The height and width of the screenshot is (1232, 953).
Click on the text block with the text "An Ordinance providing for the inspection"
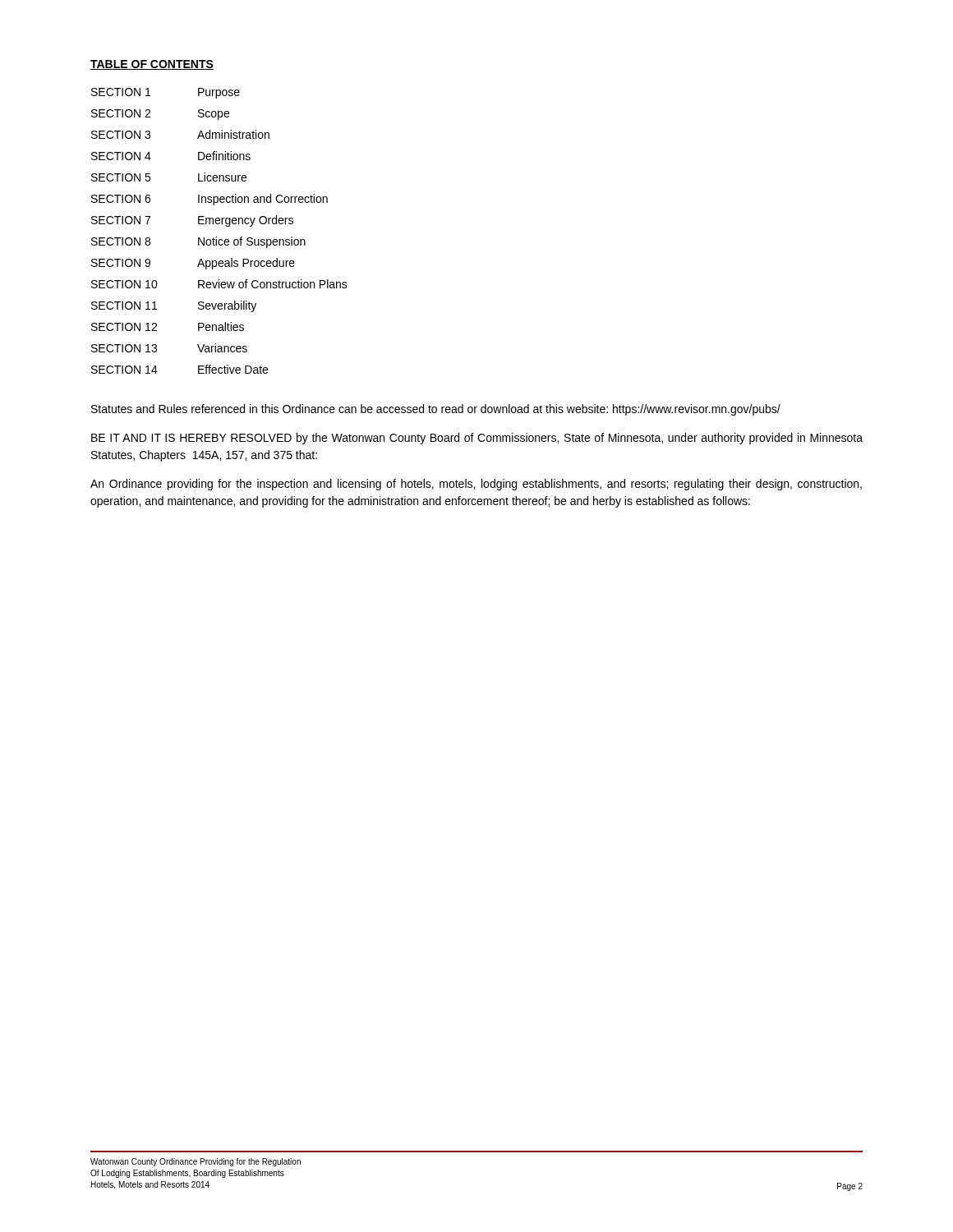pyautogui.click(x=476, y=492)
